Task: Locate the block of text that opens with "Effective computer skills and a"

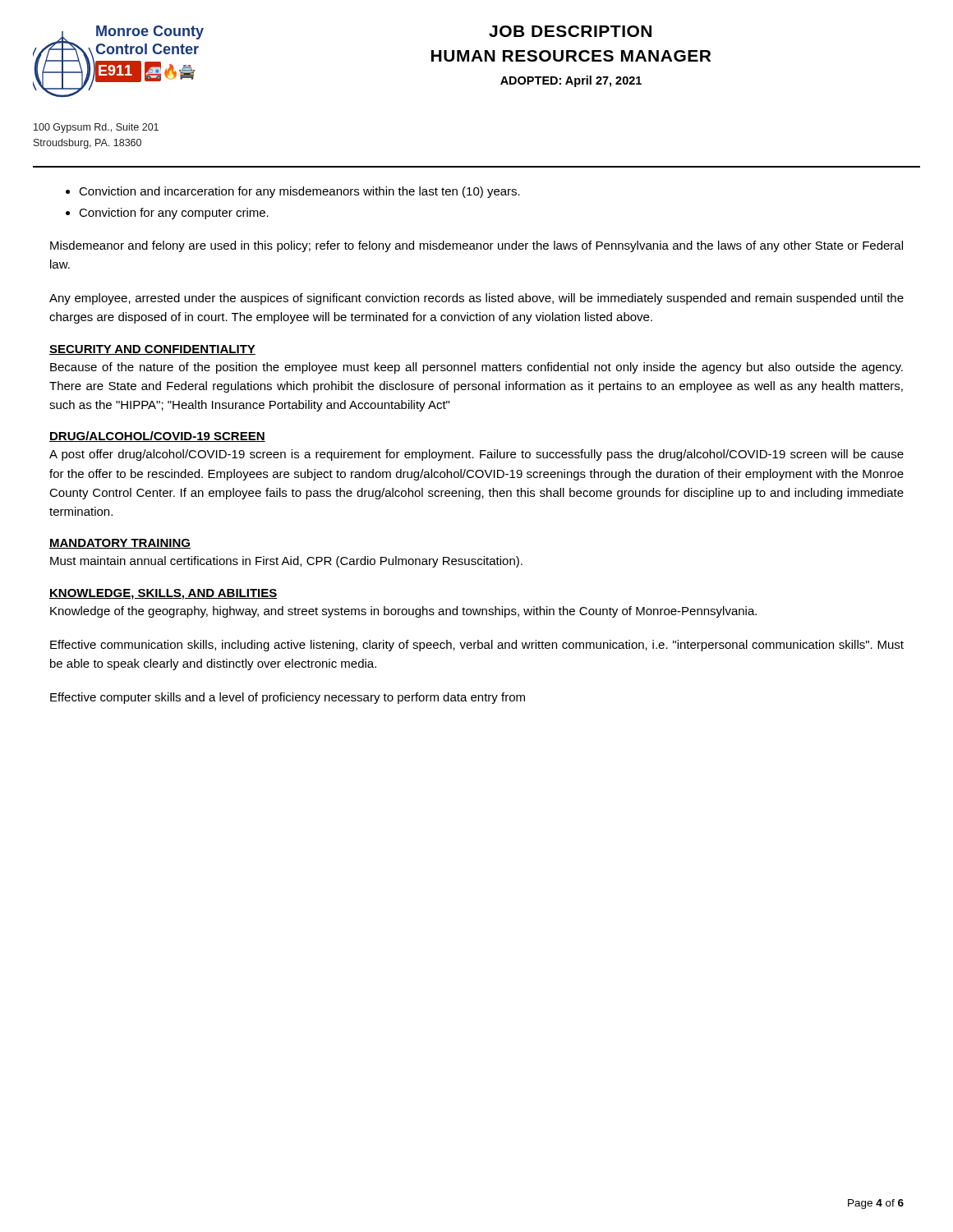Action: pyautogui.click(x=288, y=697)
